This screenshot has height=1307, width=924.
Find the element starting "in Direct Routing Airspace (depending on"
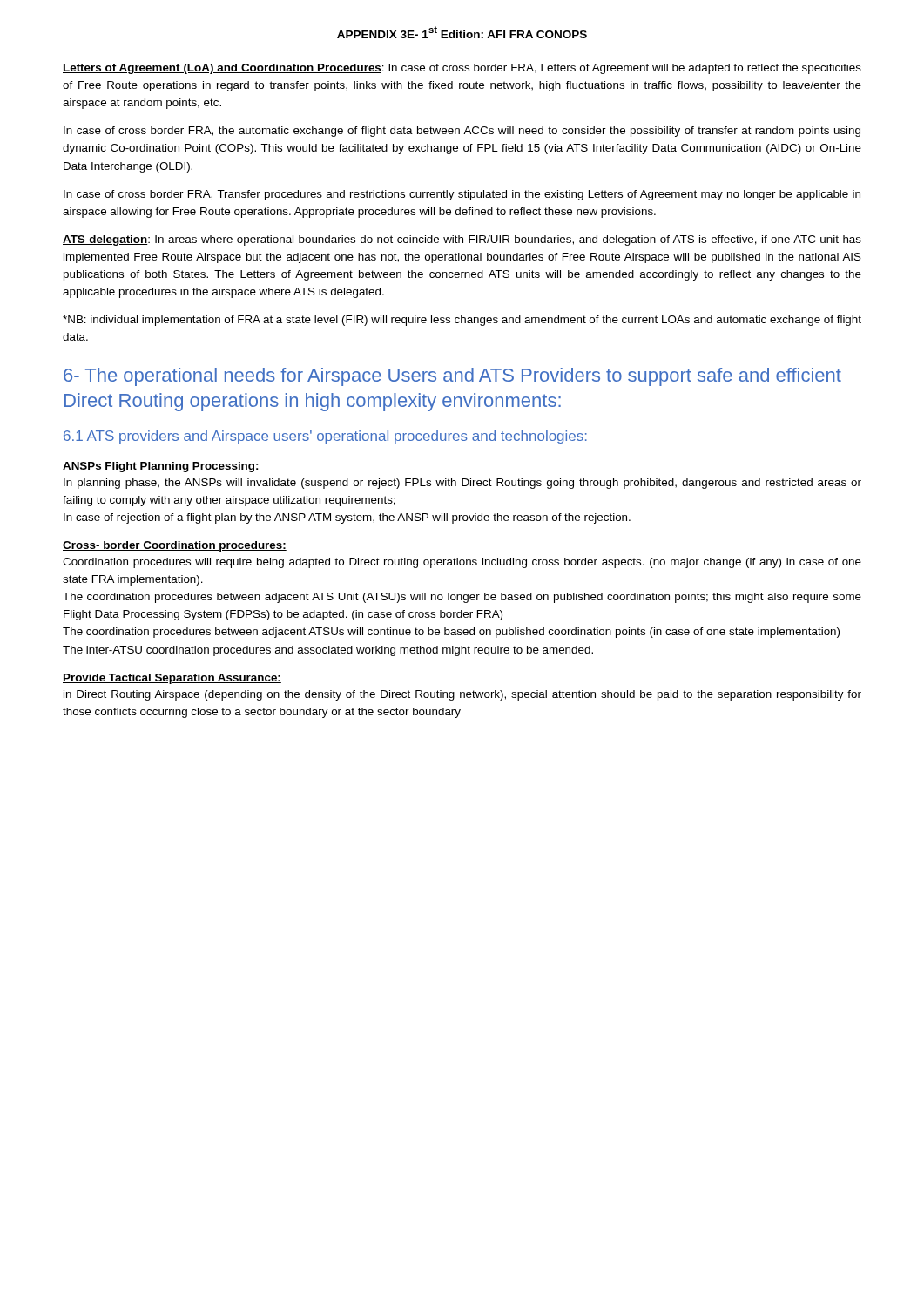coord(462,703)
